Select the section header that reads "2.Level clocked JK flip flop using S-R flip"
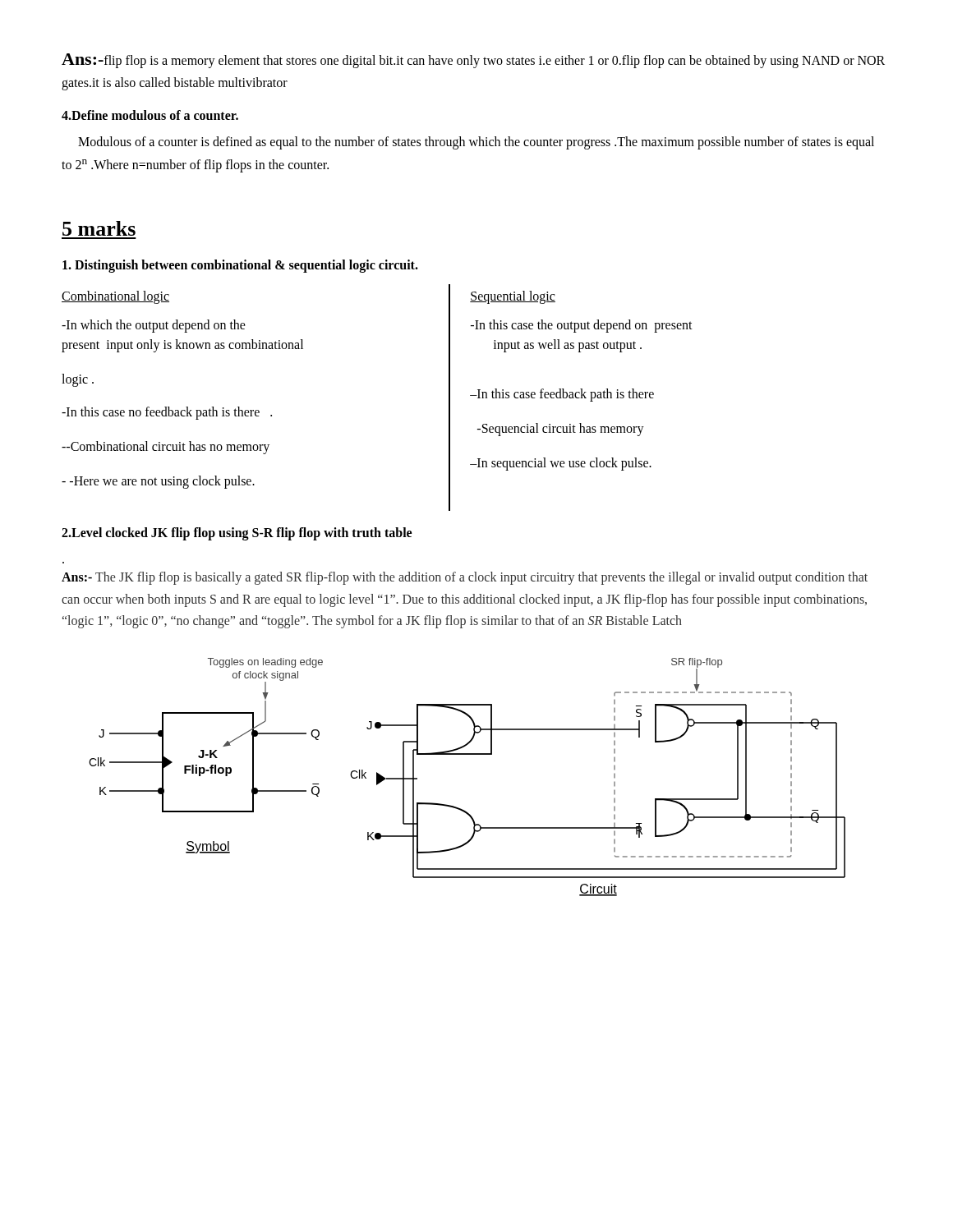 [x=237, y=533]
